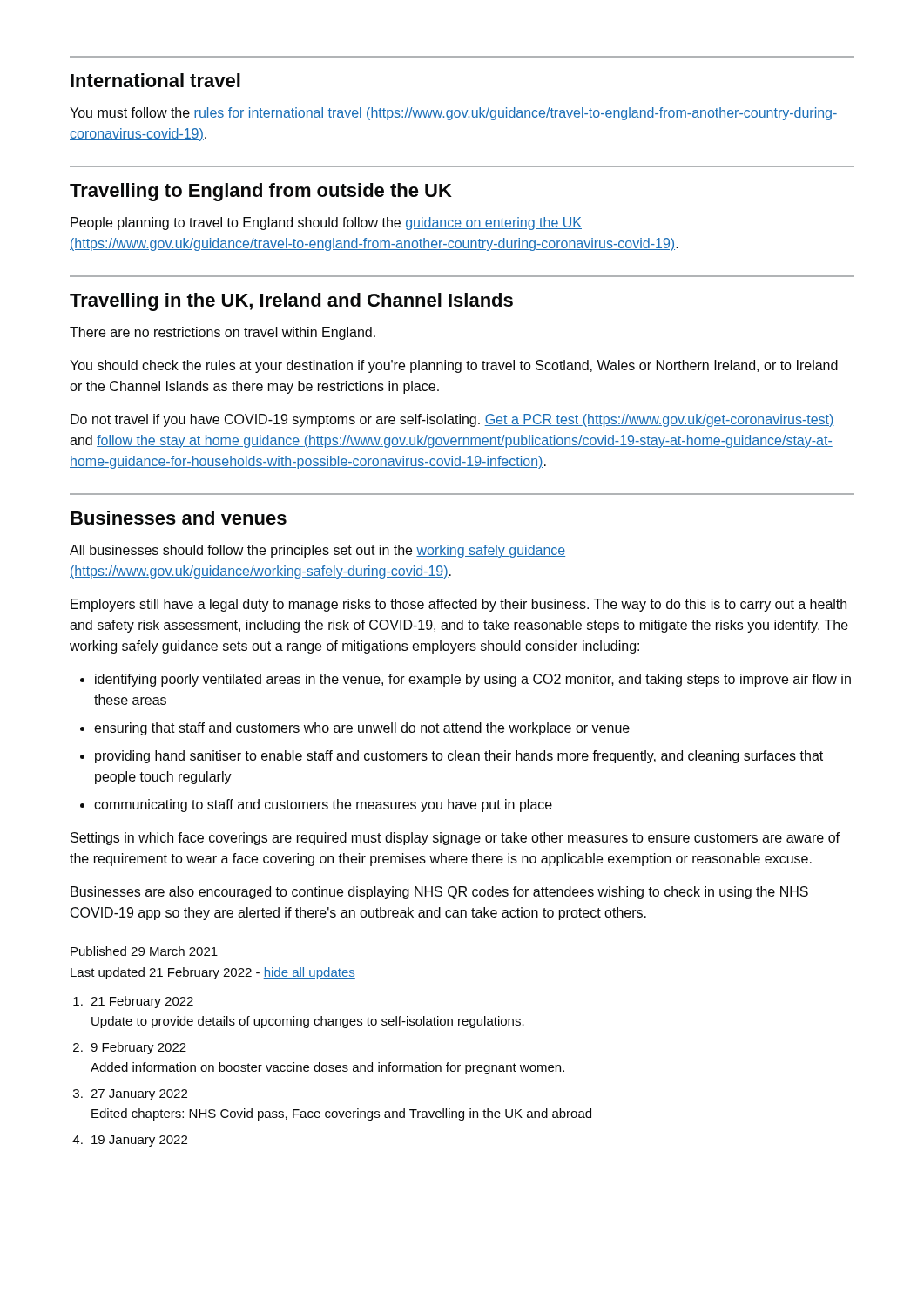The height and width of the screenshot is (1307, 924).
Task: Navigate to the passage starting "Travelling in the UK, Ireland and"
Action: (292, 300)
